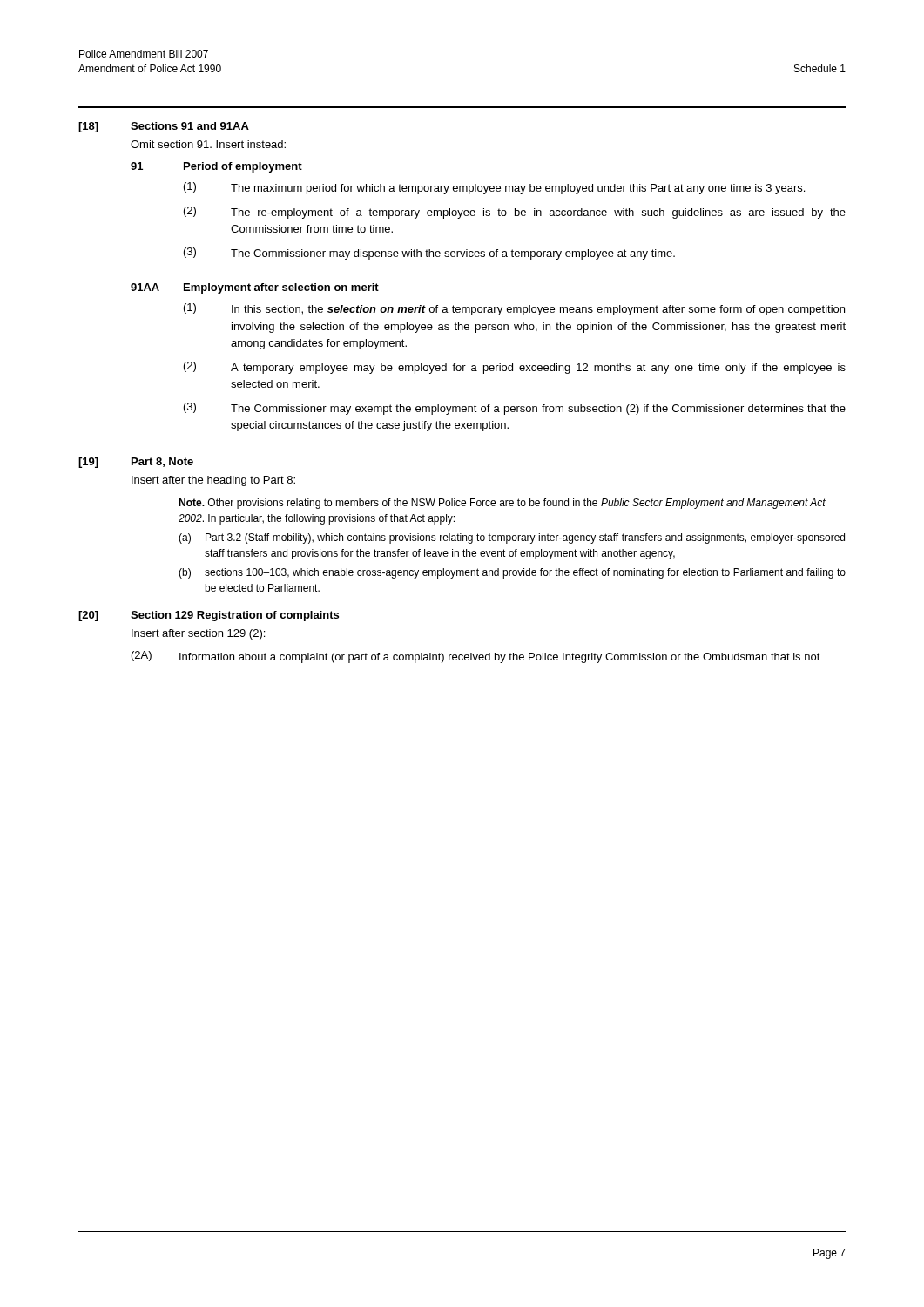Viewport: 924px width, 1307px height.
Task: Find the block on this page that starts "Part 3.2 (Staff mobility),"
Action: [x=525, y=545]
